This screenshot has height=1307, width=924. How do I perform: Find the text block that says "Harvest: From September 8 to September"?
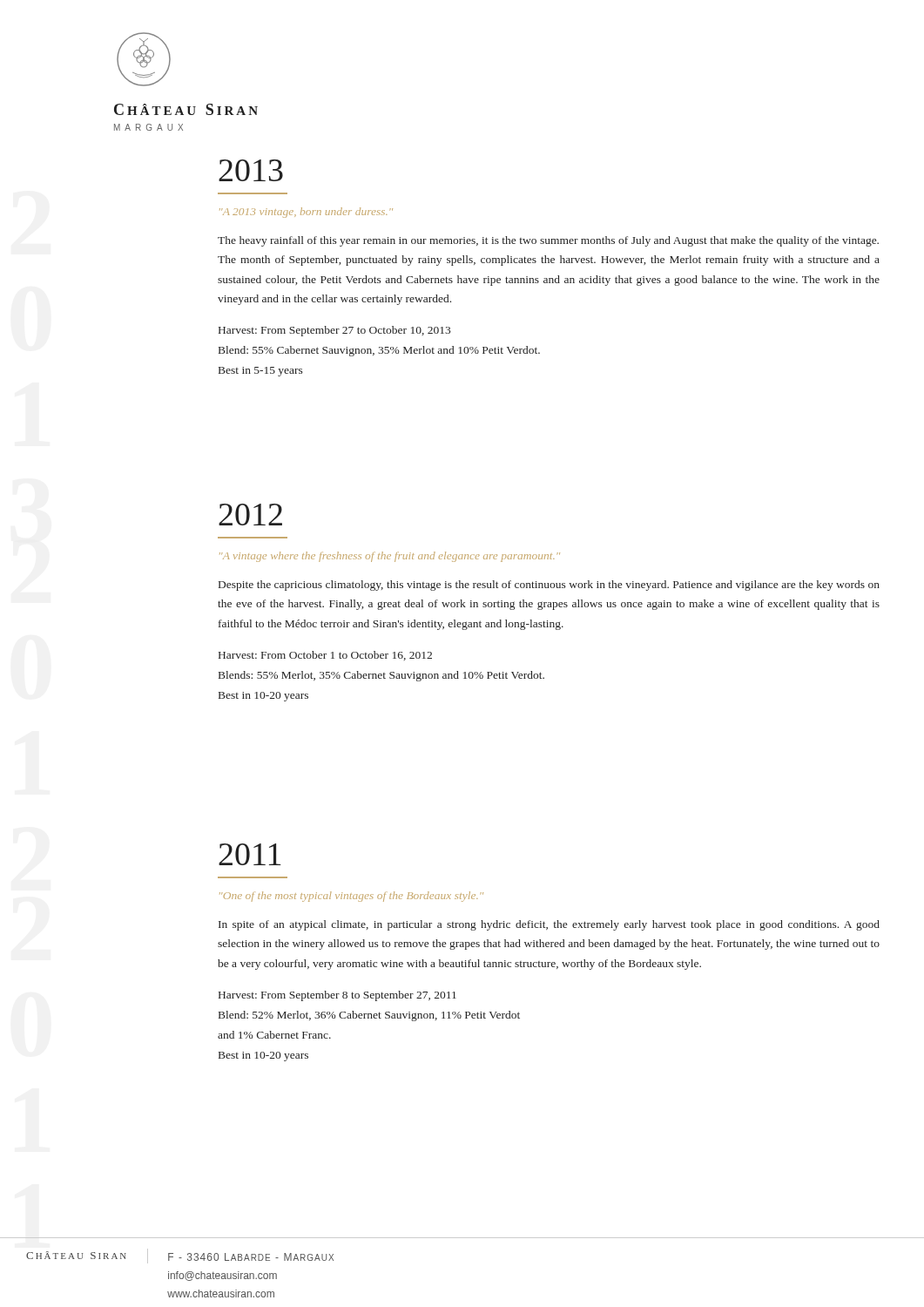337,996
